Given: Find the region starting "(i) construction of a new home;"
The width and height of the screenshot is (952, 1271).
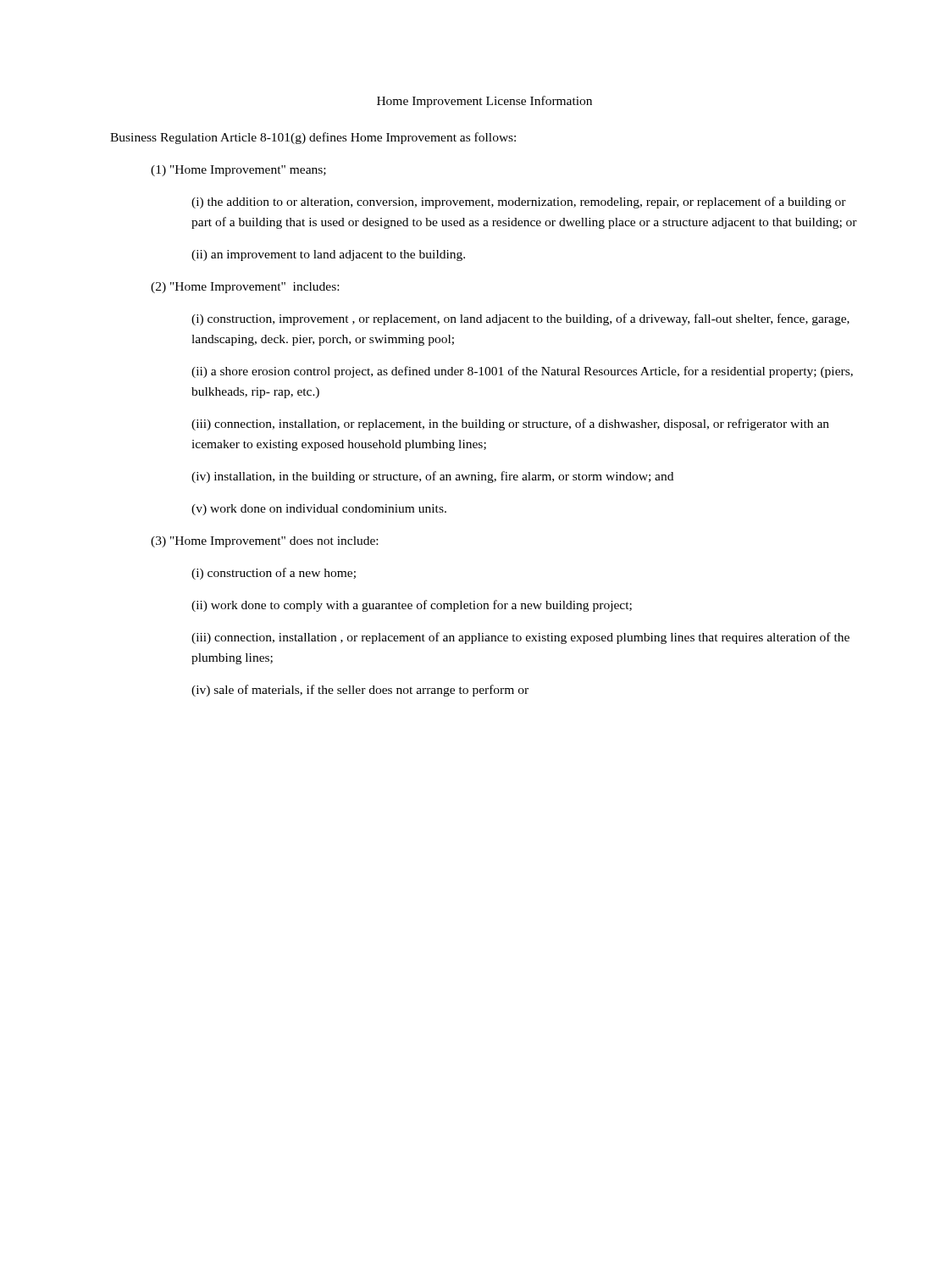Looking at the screenshot, I should (274, 573).
